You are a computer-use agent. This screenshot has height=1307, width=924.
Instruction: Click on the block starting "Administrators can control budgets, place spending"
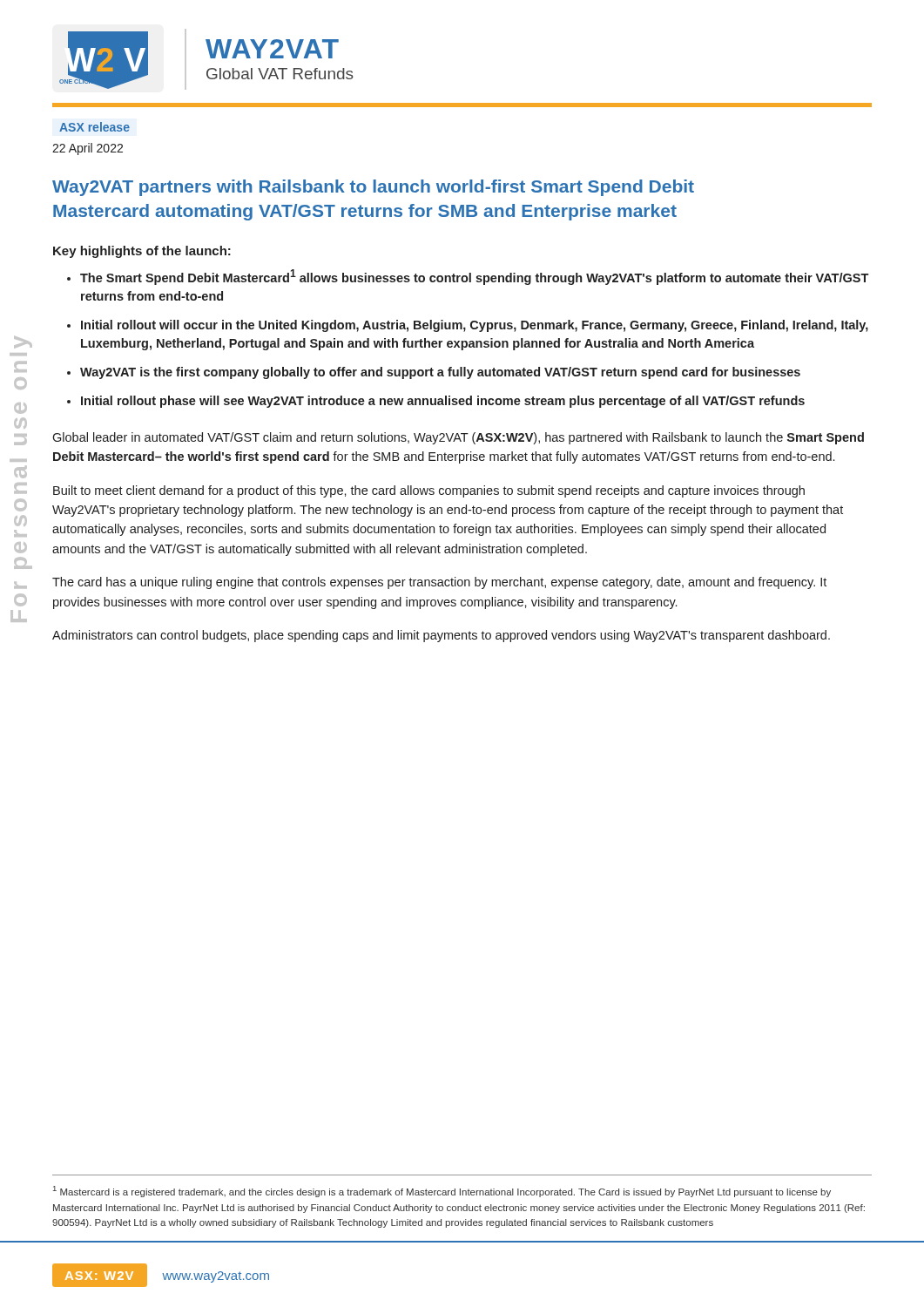pos(442,636)
